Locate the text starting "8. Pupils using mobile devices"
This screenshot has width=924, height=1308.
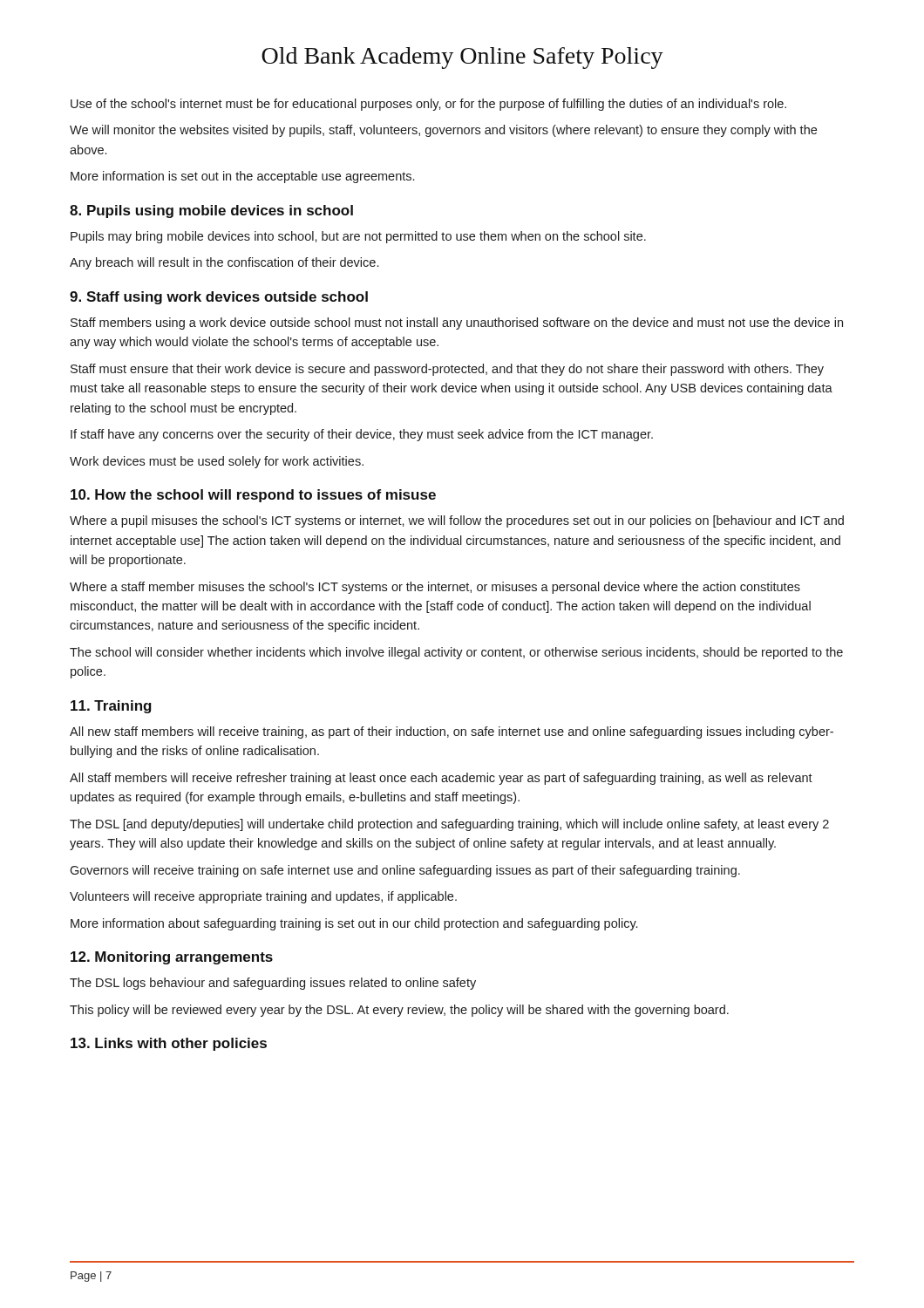coord(212,210)
